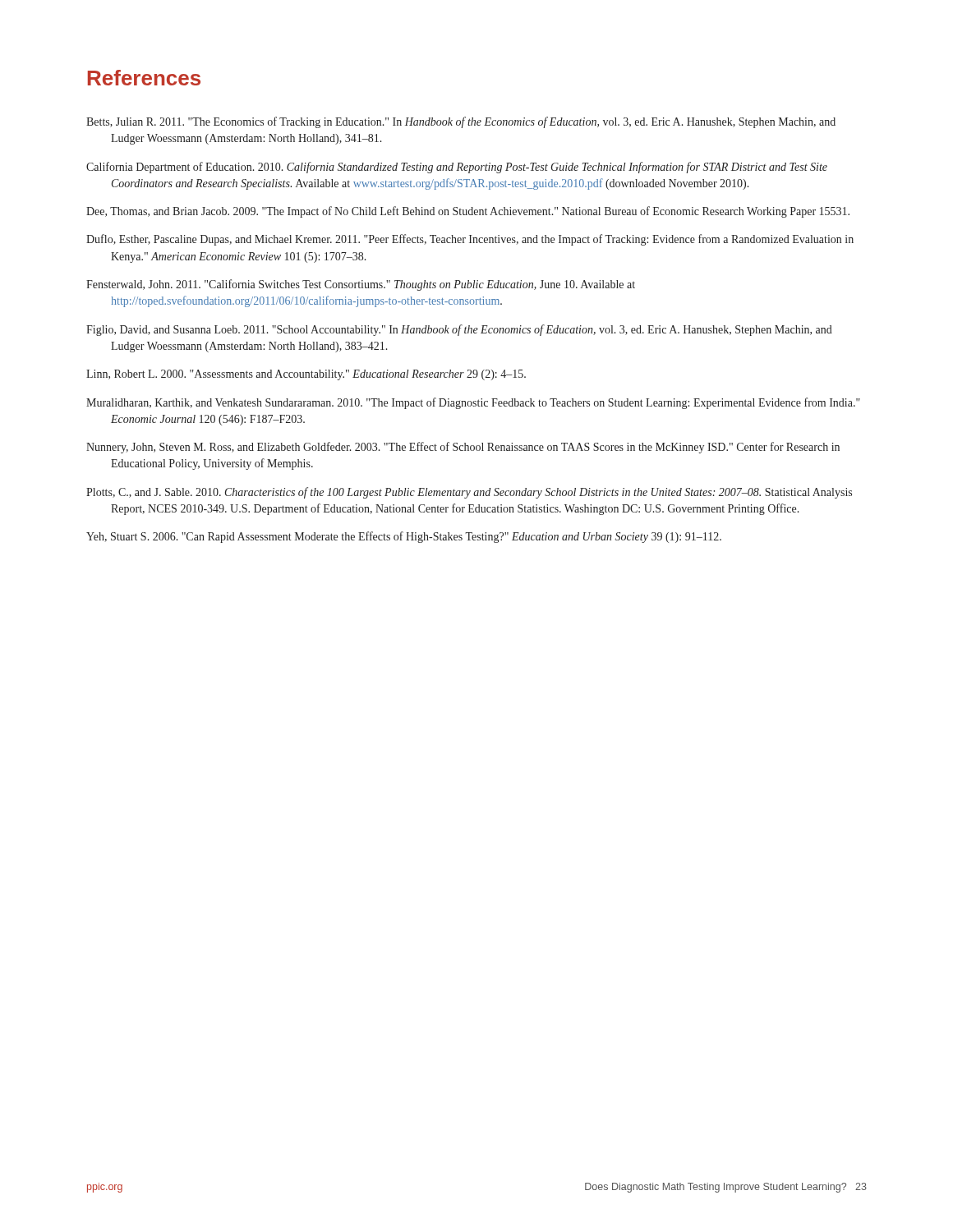Select the text starting "Duflo, Esther, Pascaline Dupas, and Michael"
The height and width of the screenshot is (1232, 953).
click(x=470, y=248)
